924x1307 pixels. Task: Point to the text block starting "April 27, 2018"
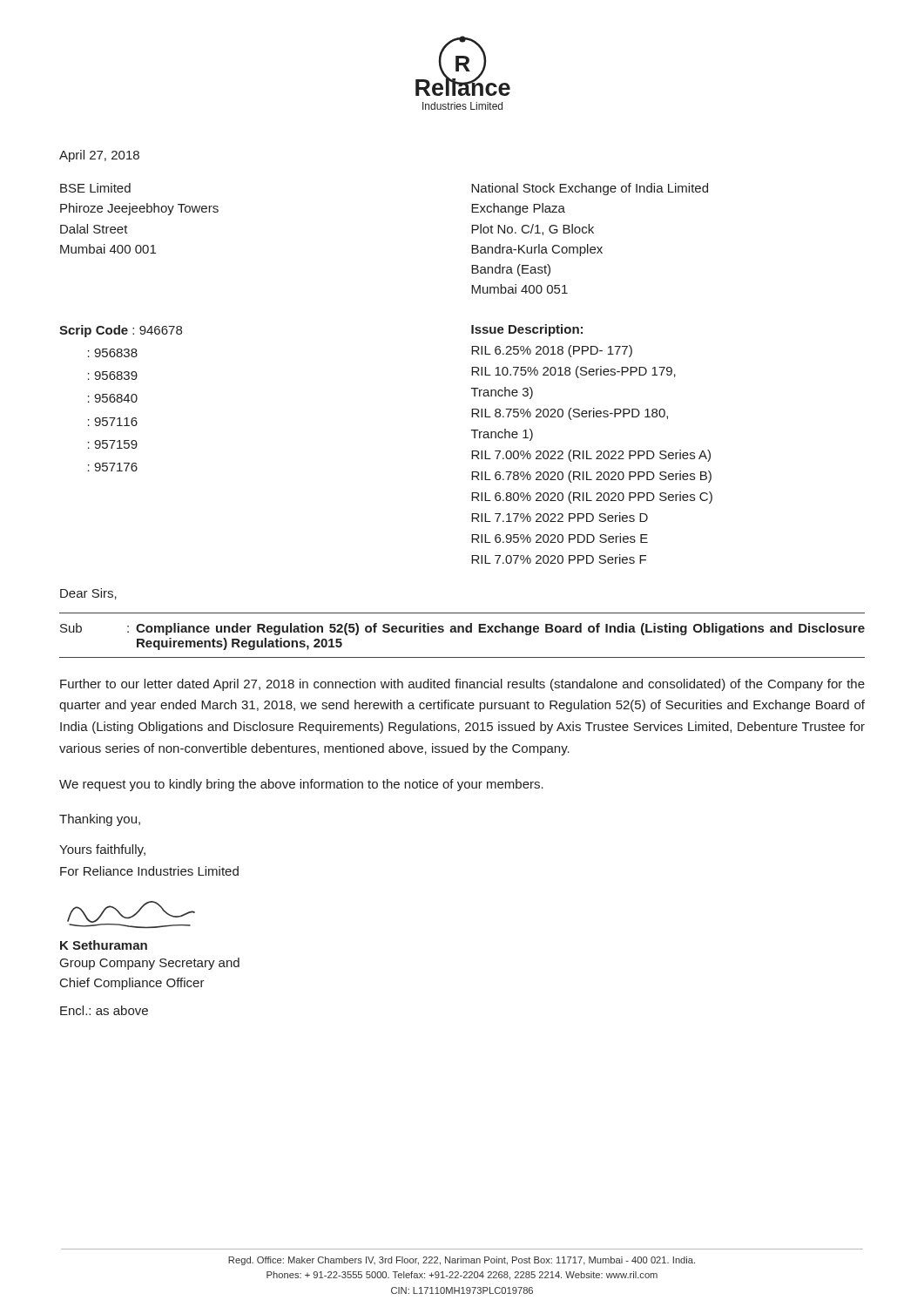[100, 155]
